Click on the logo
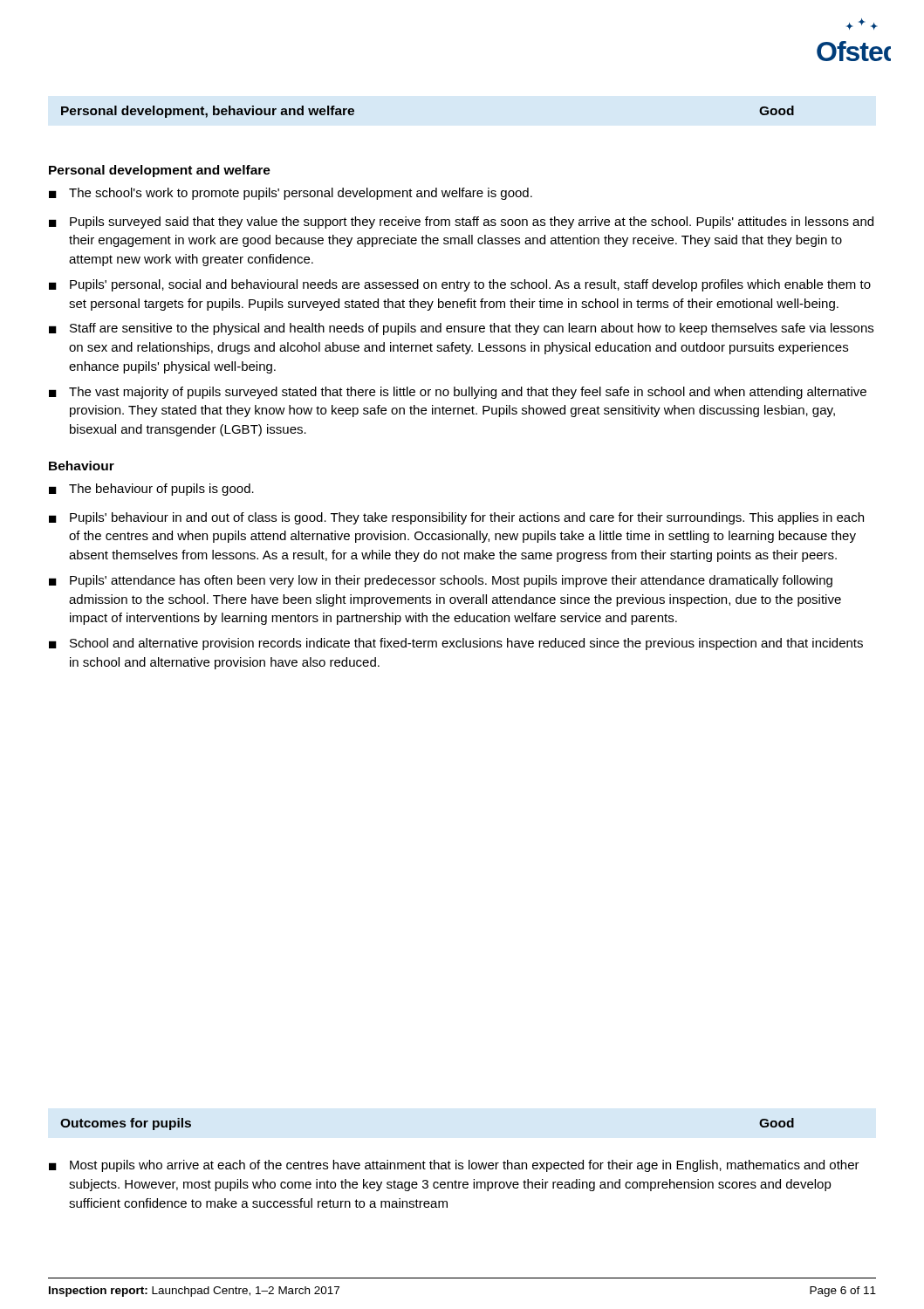 click(852, 47)
